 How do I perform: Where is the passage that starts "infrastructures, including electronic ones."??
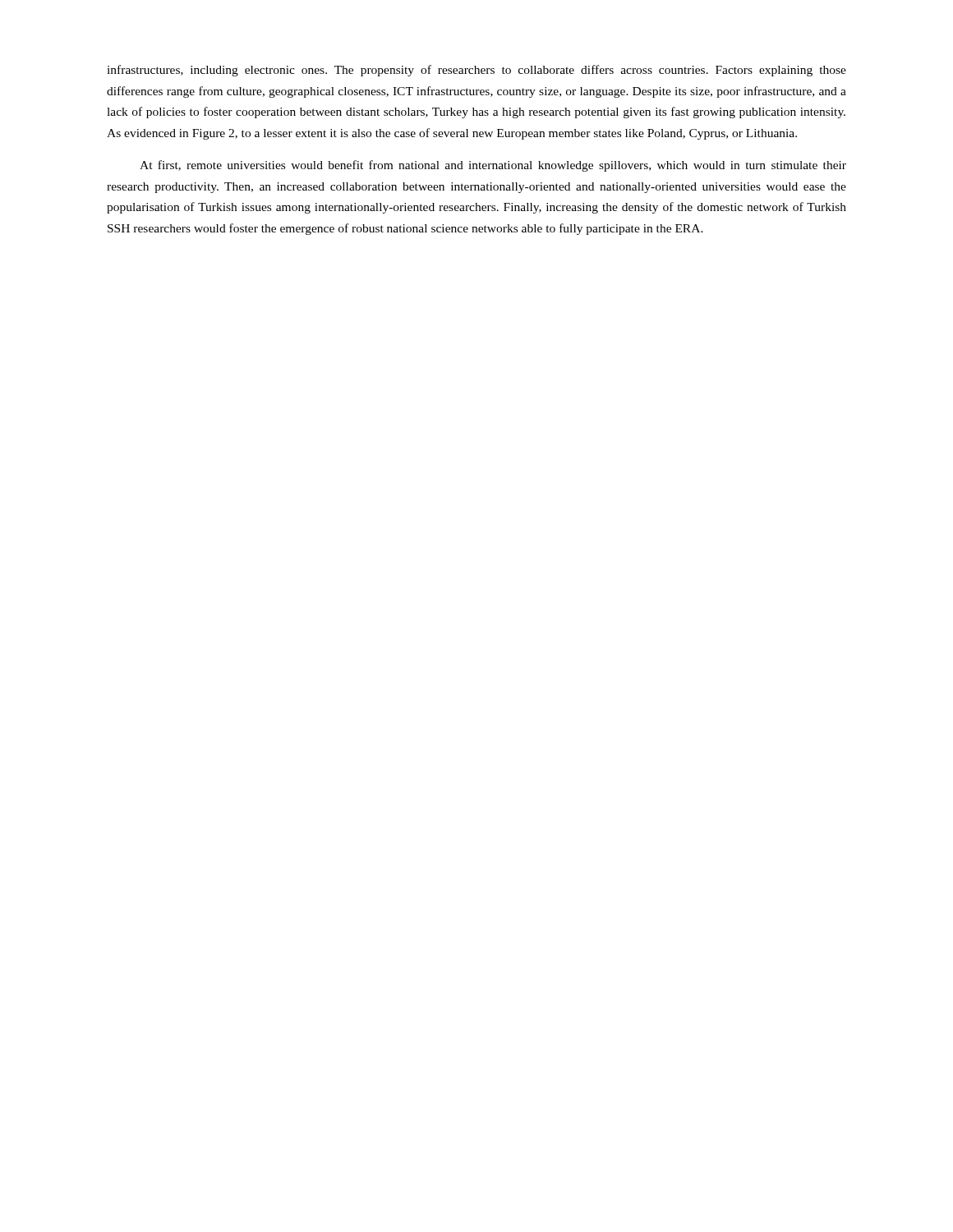[x=476, y=101]
